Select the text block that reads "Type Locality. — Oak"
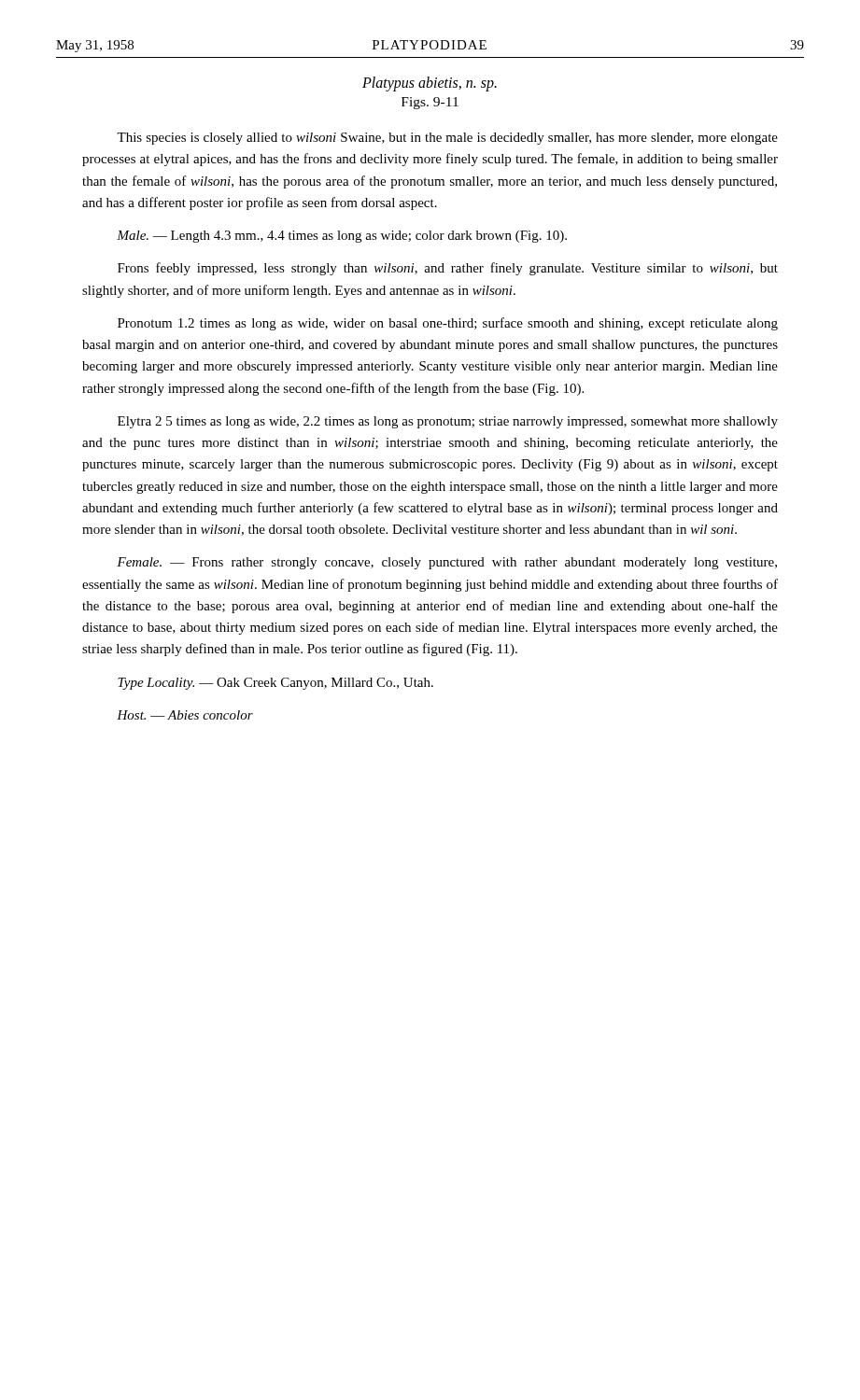Viewport: 860px width, 1400px height. tap(276, 682)
